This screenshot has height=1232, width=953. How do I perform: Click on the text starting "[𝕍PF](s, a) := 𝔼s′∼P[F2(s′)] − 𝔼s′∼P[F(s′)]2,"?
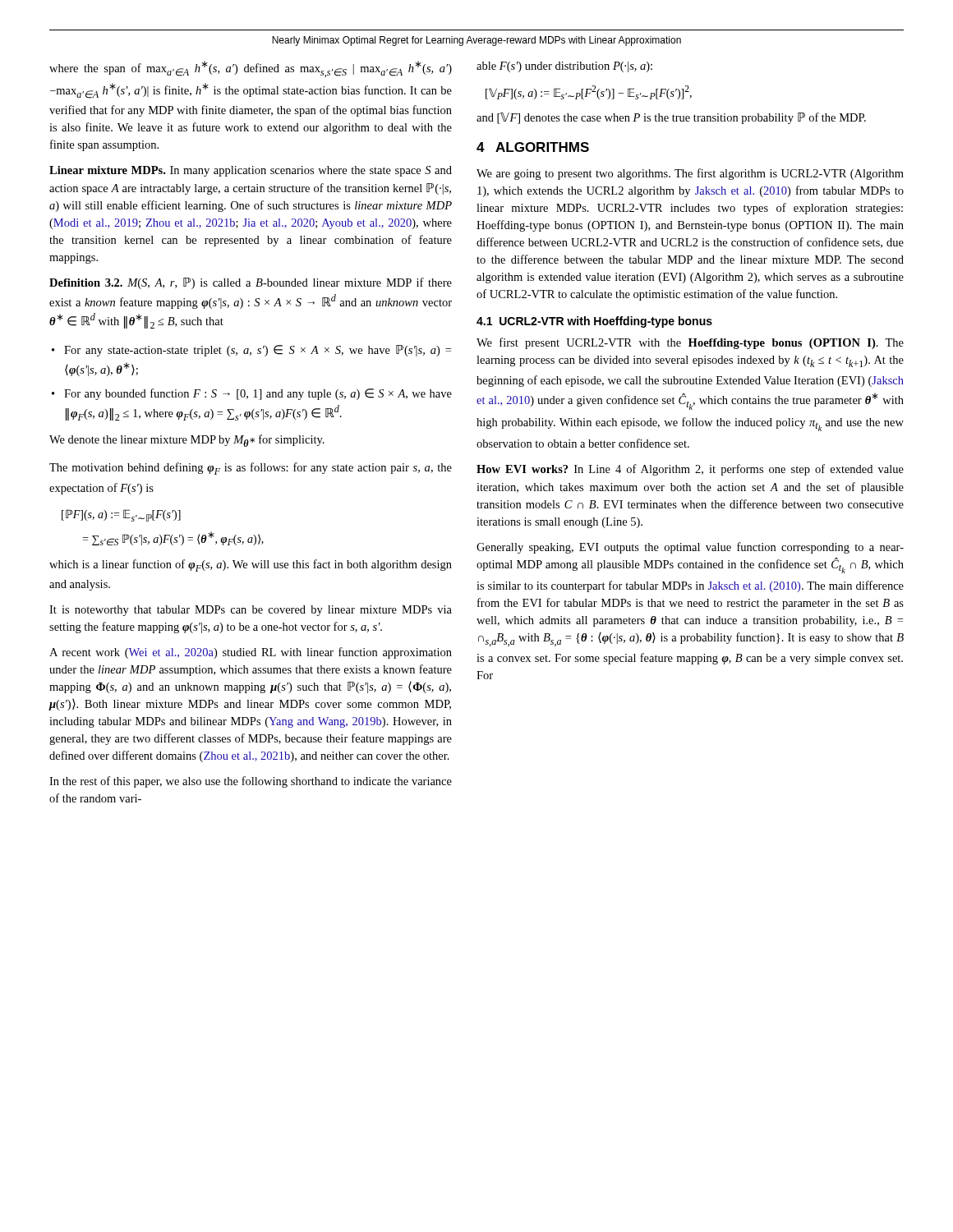point(588,93)
